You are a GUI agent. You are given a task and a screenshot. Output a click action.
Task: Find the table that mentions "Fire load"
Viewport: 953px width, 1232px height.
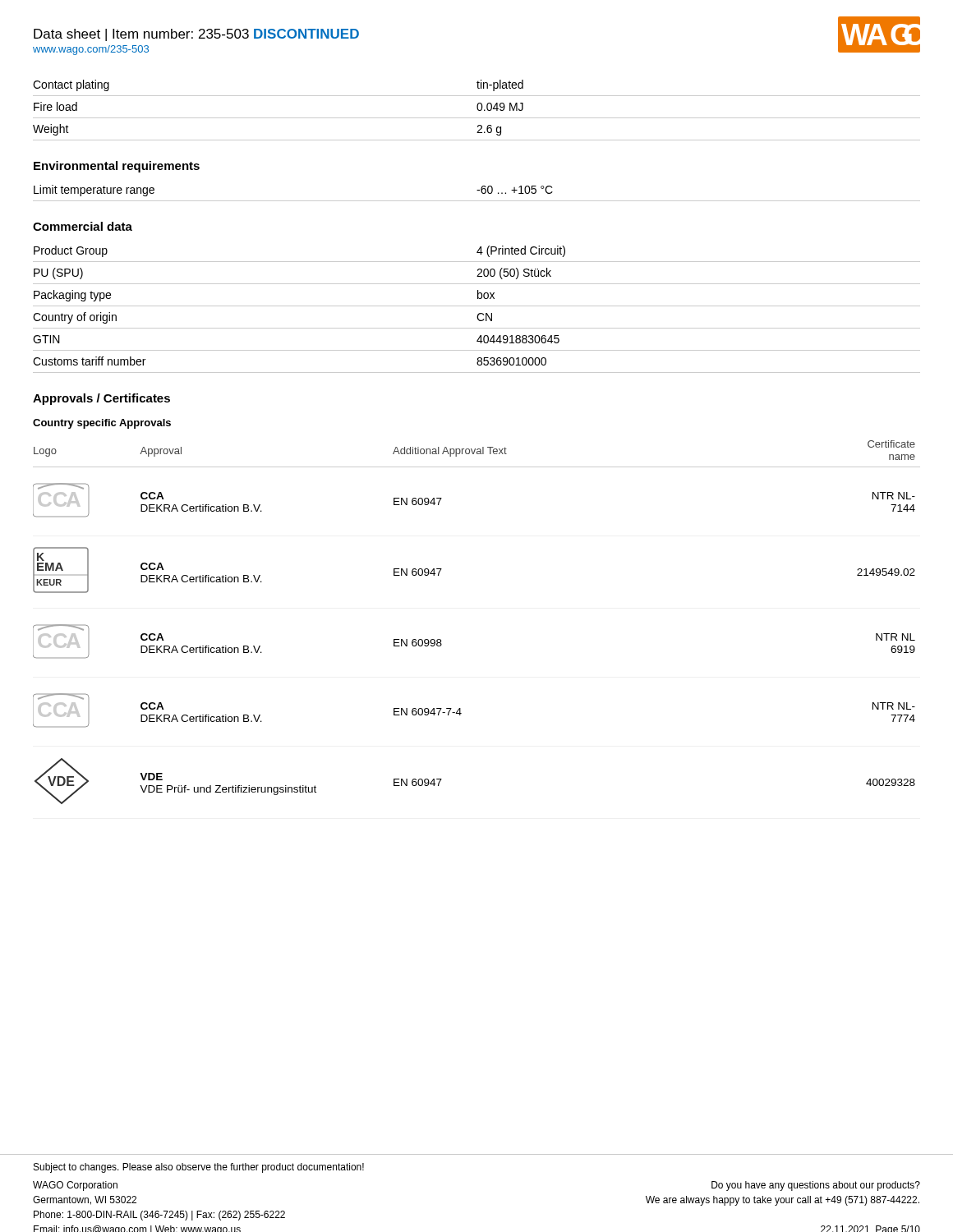point(476,107)
